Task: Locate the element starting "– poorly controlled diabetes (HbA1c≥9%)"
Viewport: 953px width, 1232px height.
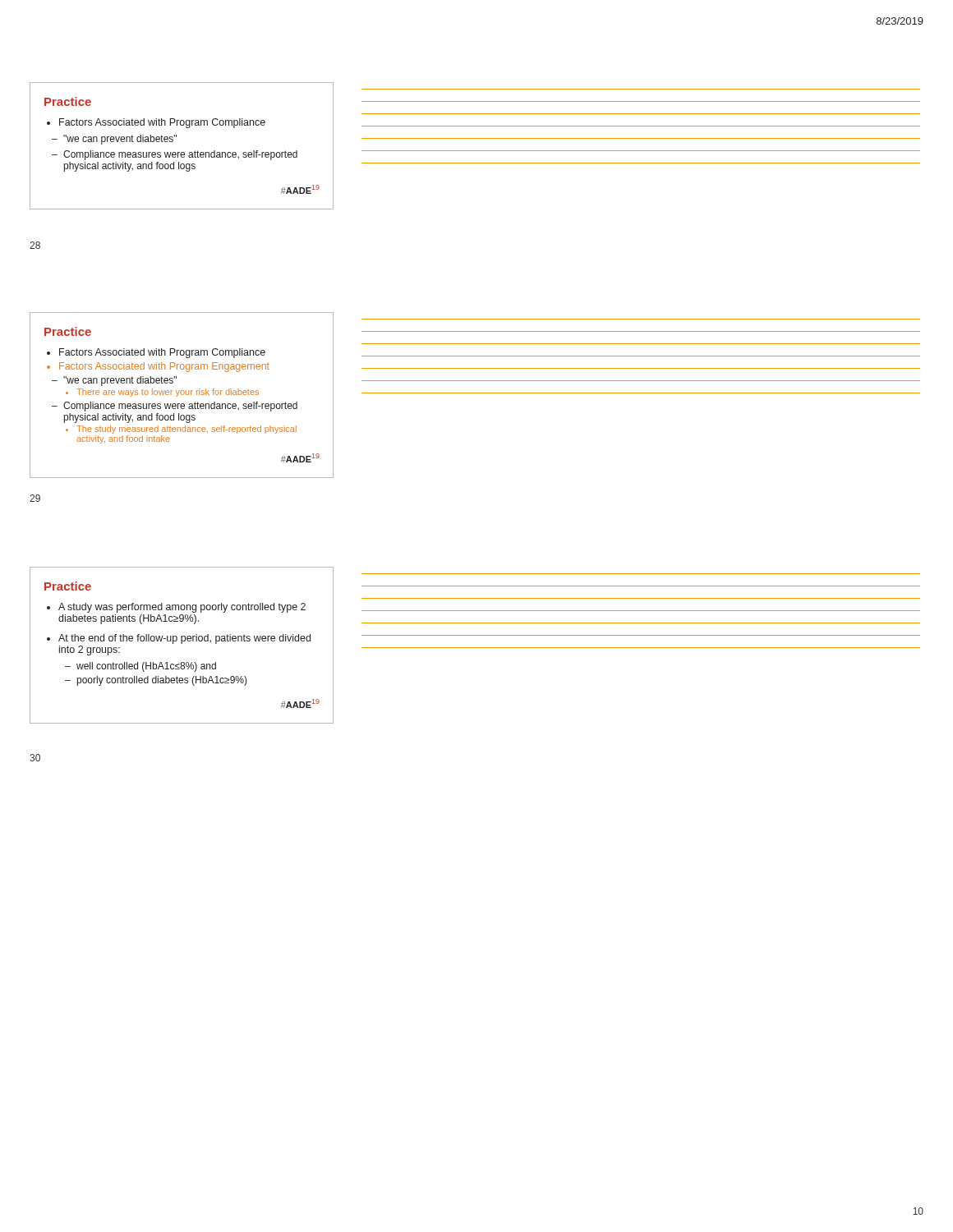Action: pos(156,680)
